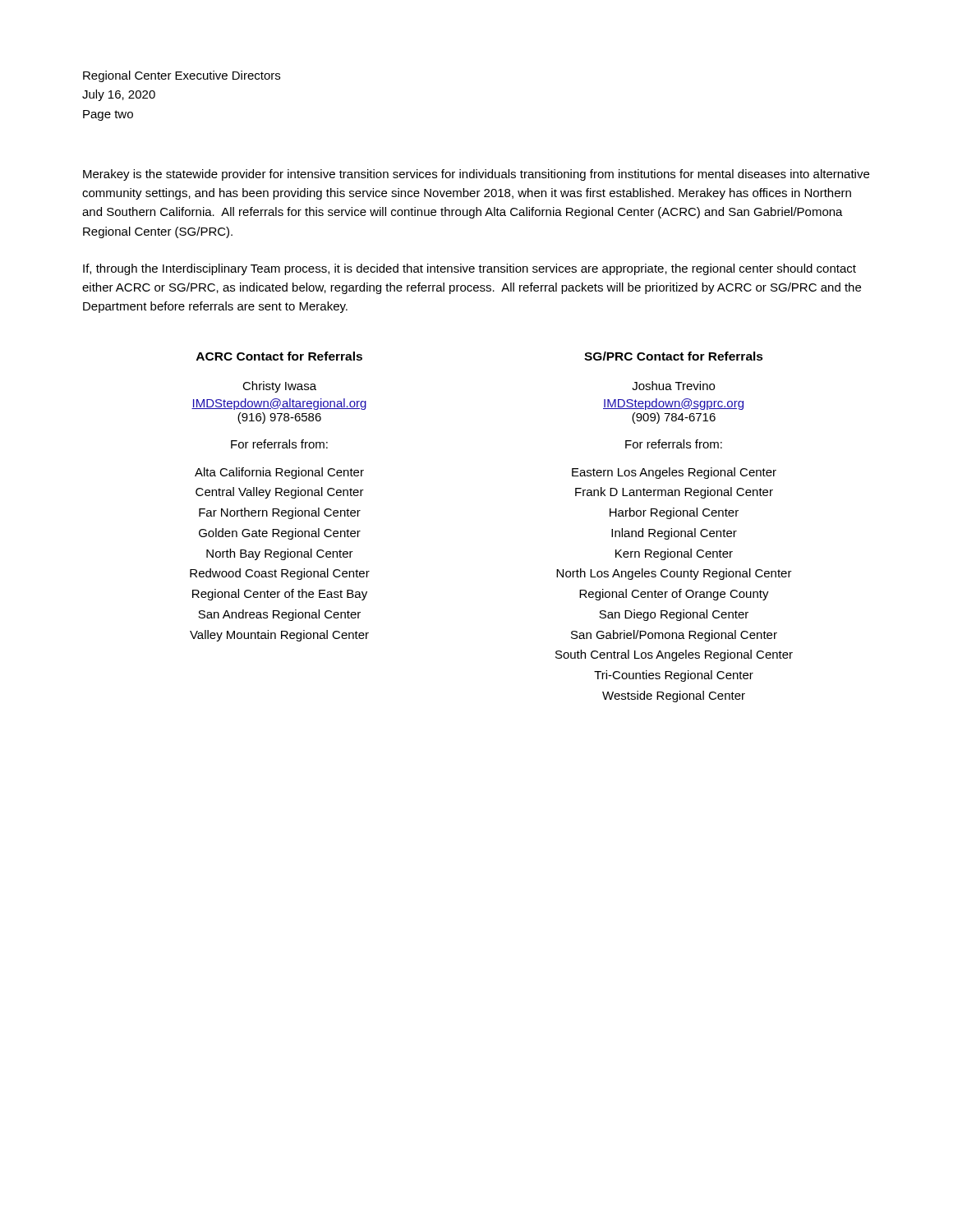The image size is (953, 1232).
Task: Locate the list item containing "Far Northern Regional Center"
Action: tap(279, 512)
